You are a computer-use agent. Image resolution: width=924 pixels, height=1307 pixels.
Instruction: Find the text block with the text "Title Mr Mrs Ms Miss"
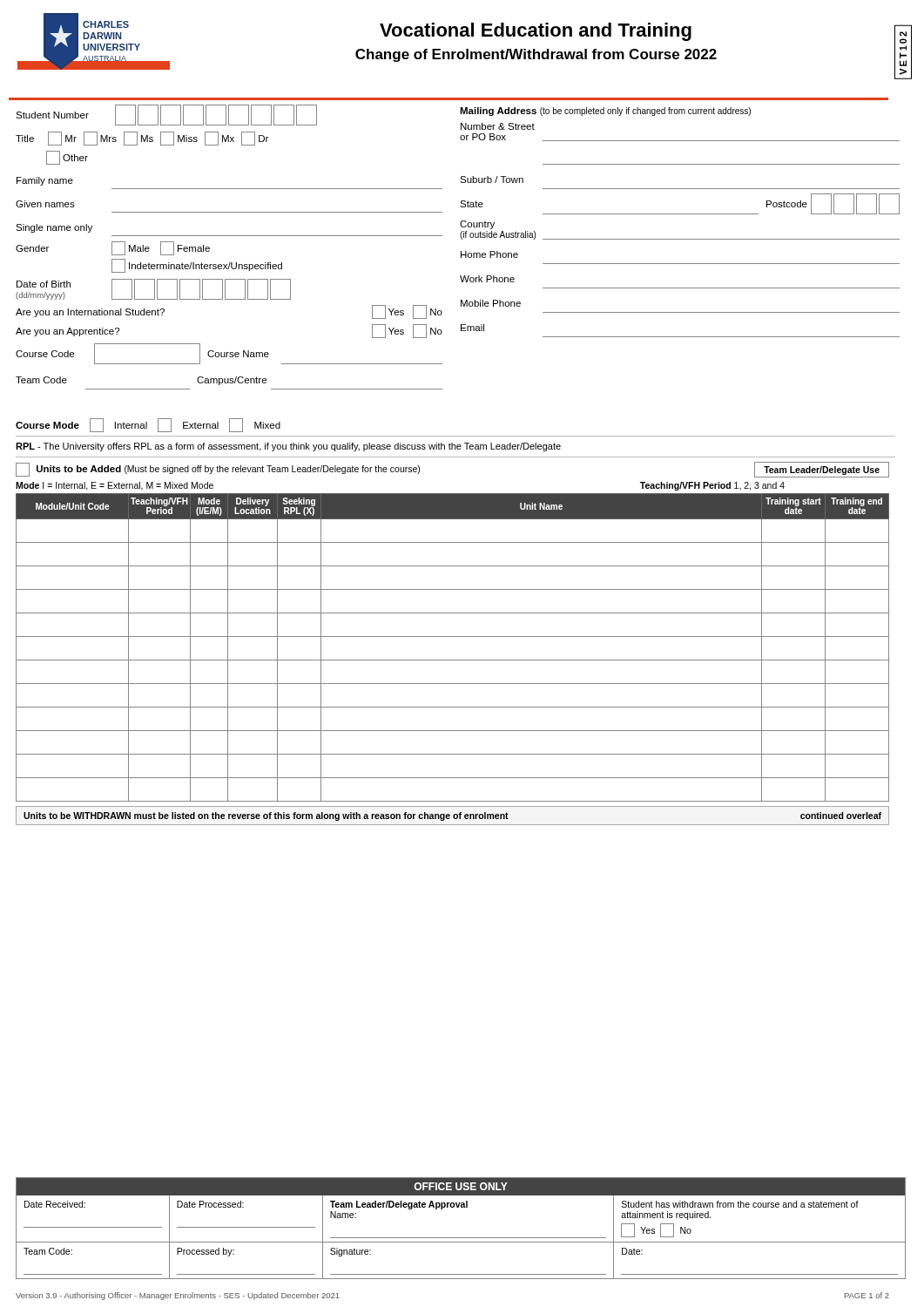coord(142,139)
